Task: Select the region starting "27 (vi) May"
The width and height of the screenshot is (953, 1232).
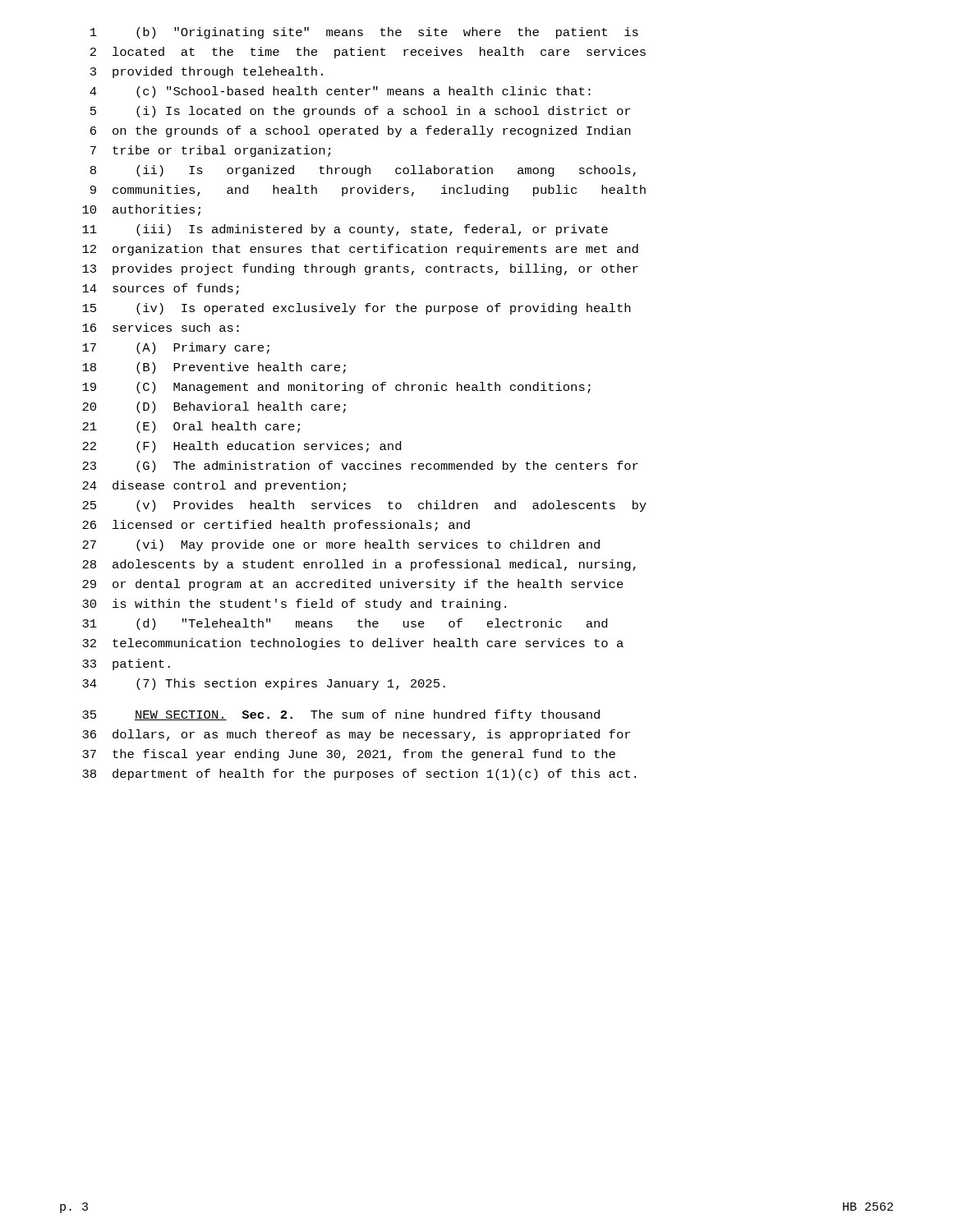Action: click(x=476, y=546)
